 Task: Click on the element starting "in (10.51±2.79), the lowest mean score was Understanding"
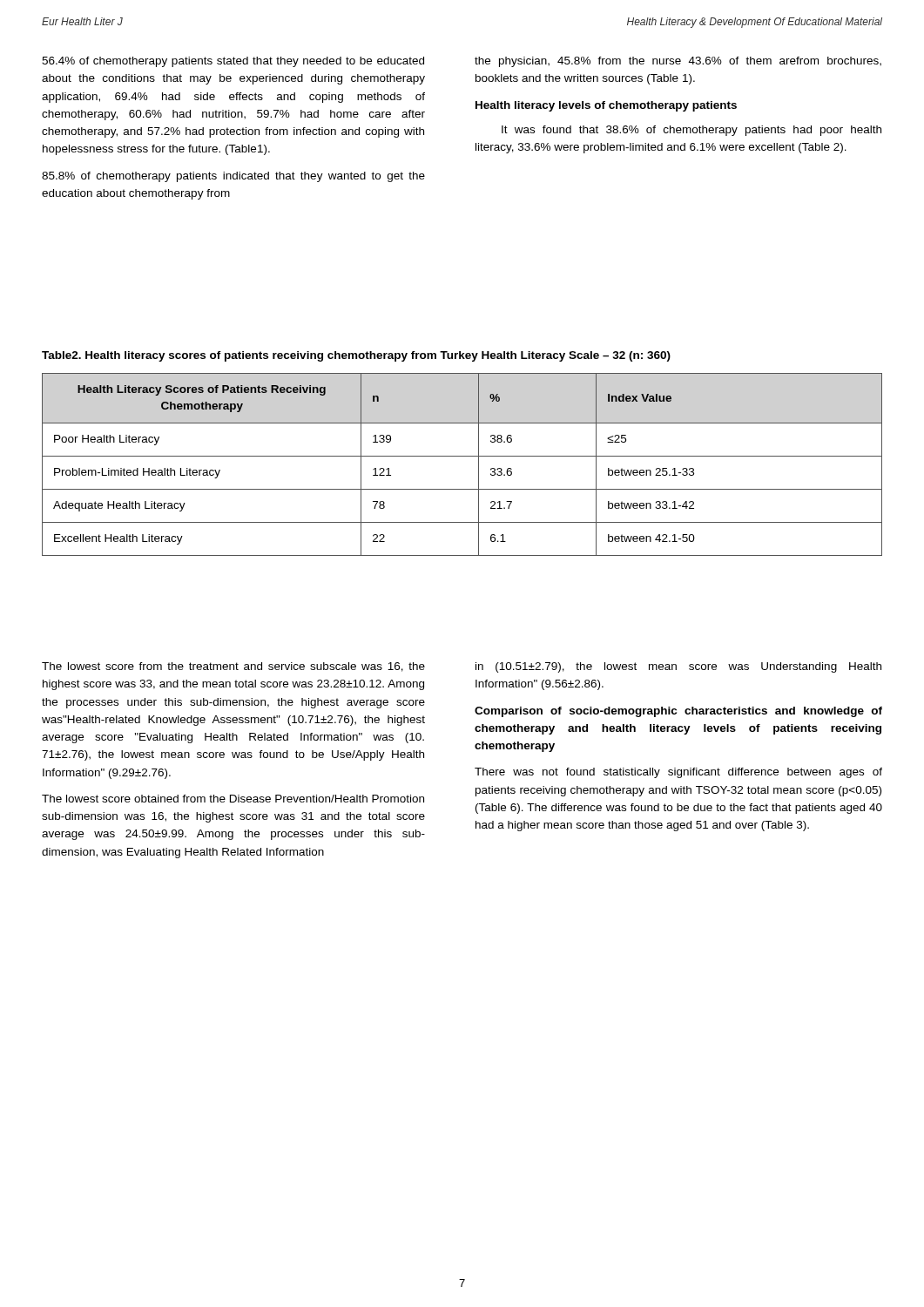pyautogui.click(x=678, y=675)
